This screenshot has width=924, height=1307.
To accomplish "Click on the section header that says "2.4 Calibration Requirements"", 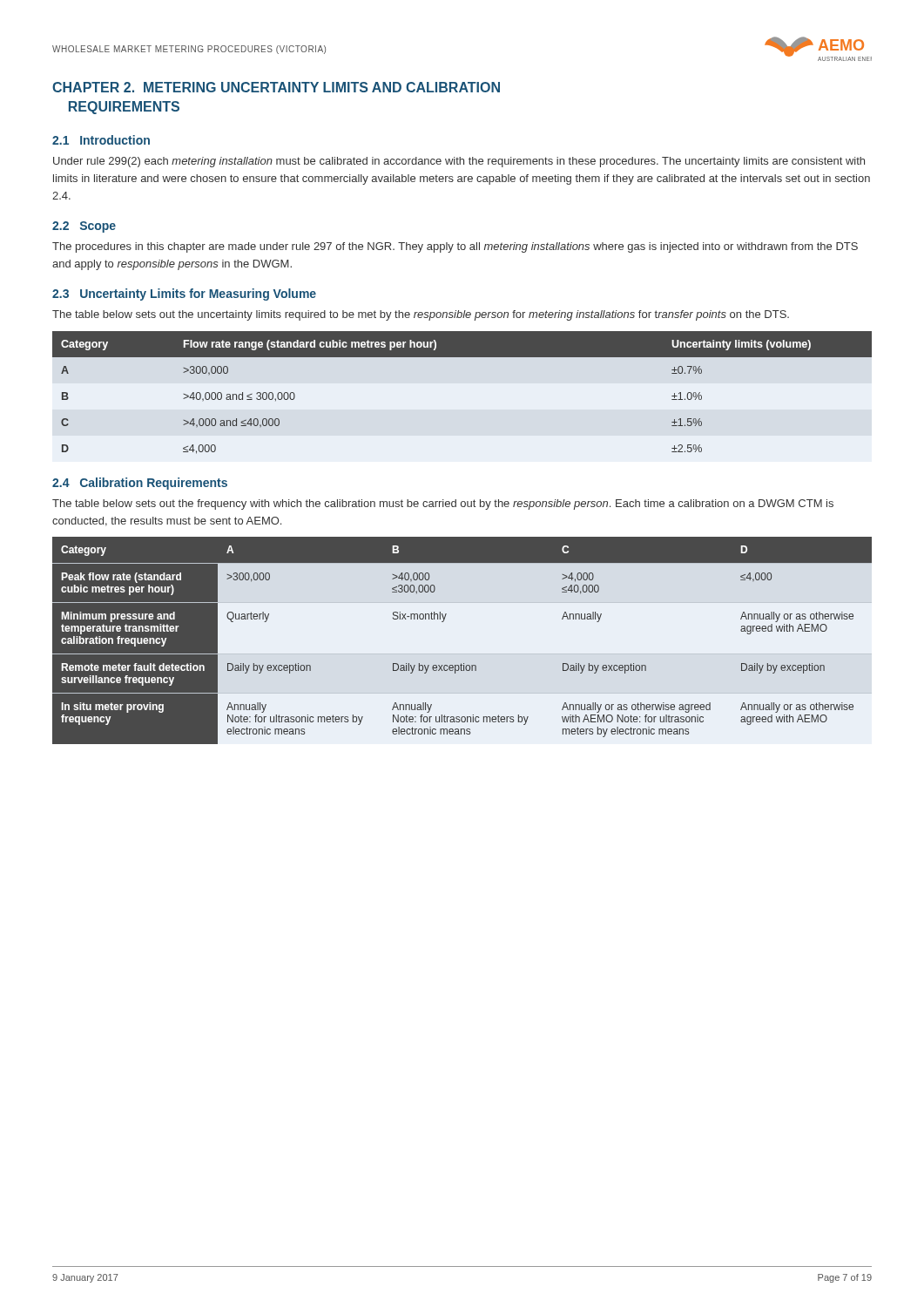I will point(140,482).
